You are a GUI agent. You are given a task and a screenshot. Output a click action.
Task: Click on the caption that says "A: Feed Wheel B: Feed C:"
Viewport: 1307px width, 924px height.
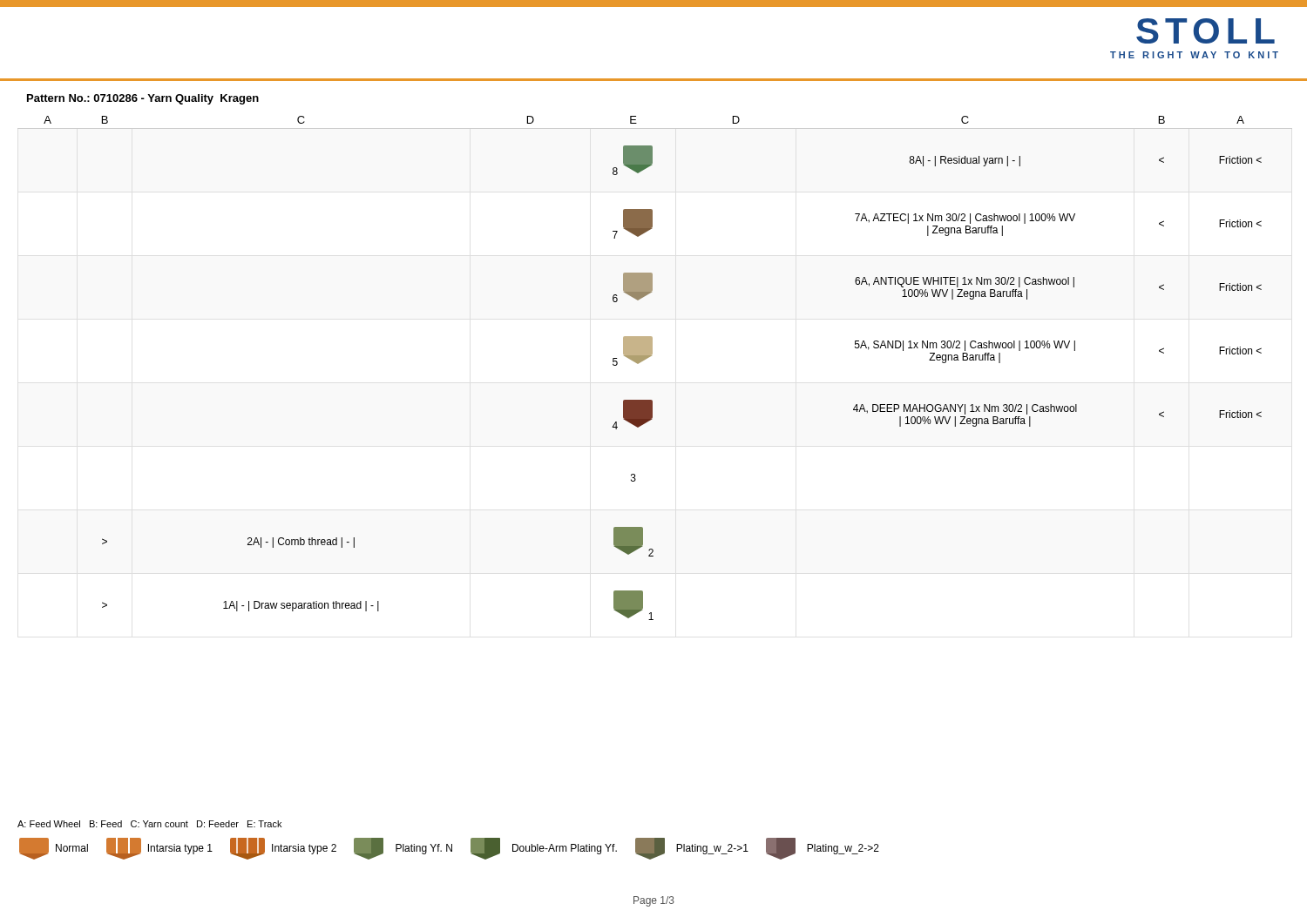click(x=150, y=824)
